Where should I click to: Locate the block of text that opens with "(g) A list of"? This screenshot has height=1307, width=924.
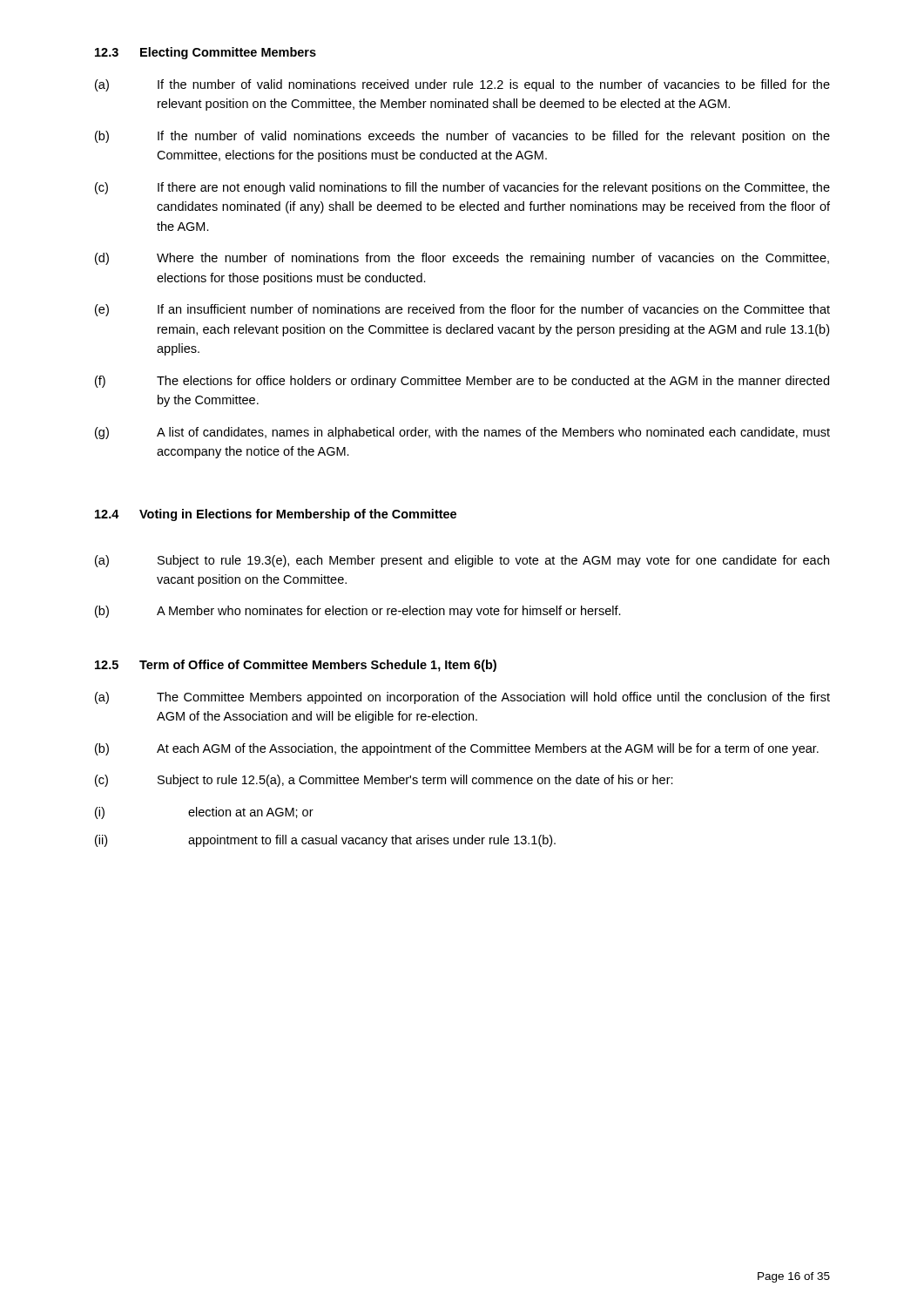(462, 442)
